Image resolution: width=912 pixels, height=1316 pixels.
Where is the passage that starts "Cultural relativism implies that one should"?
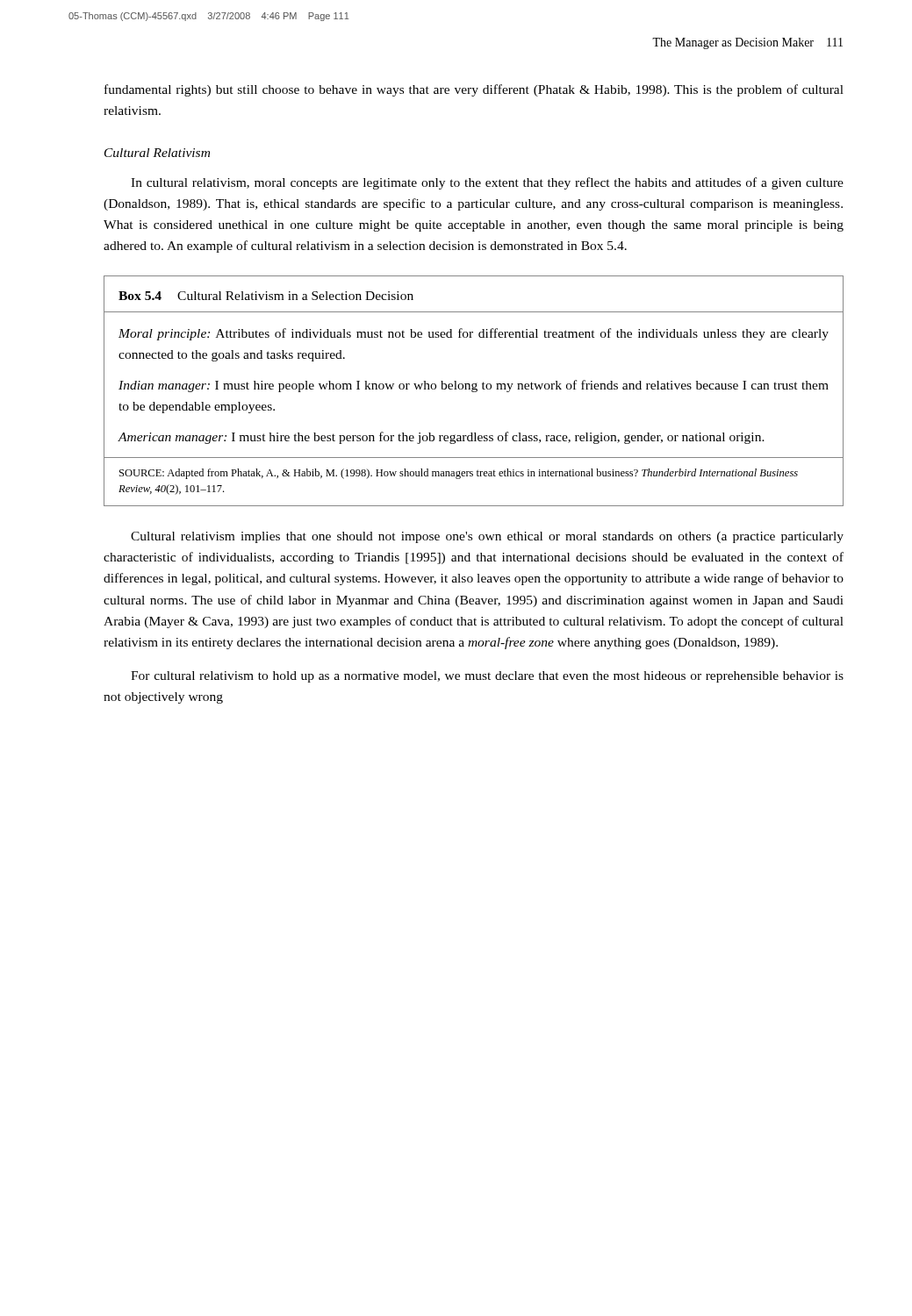coord(474,589)
